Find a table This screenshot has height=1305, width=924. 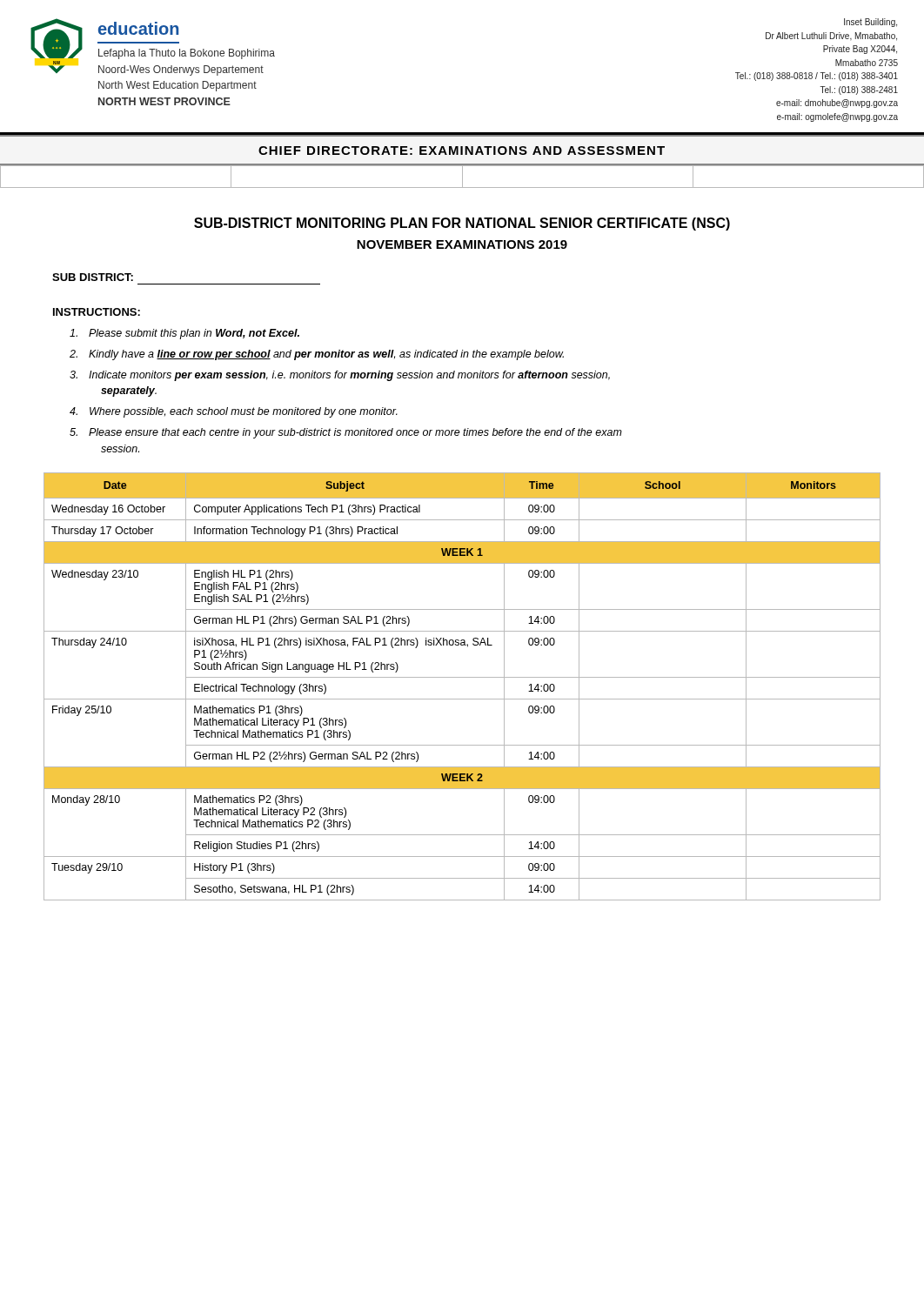point(462,687)
